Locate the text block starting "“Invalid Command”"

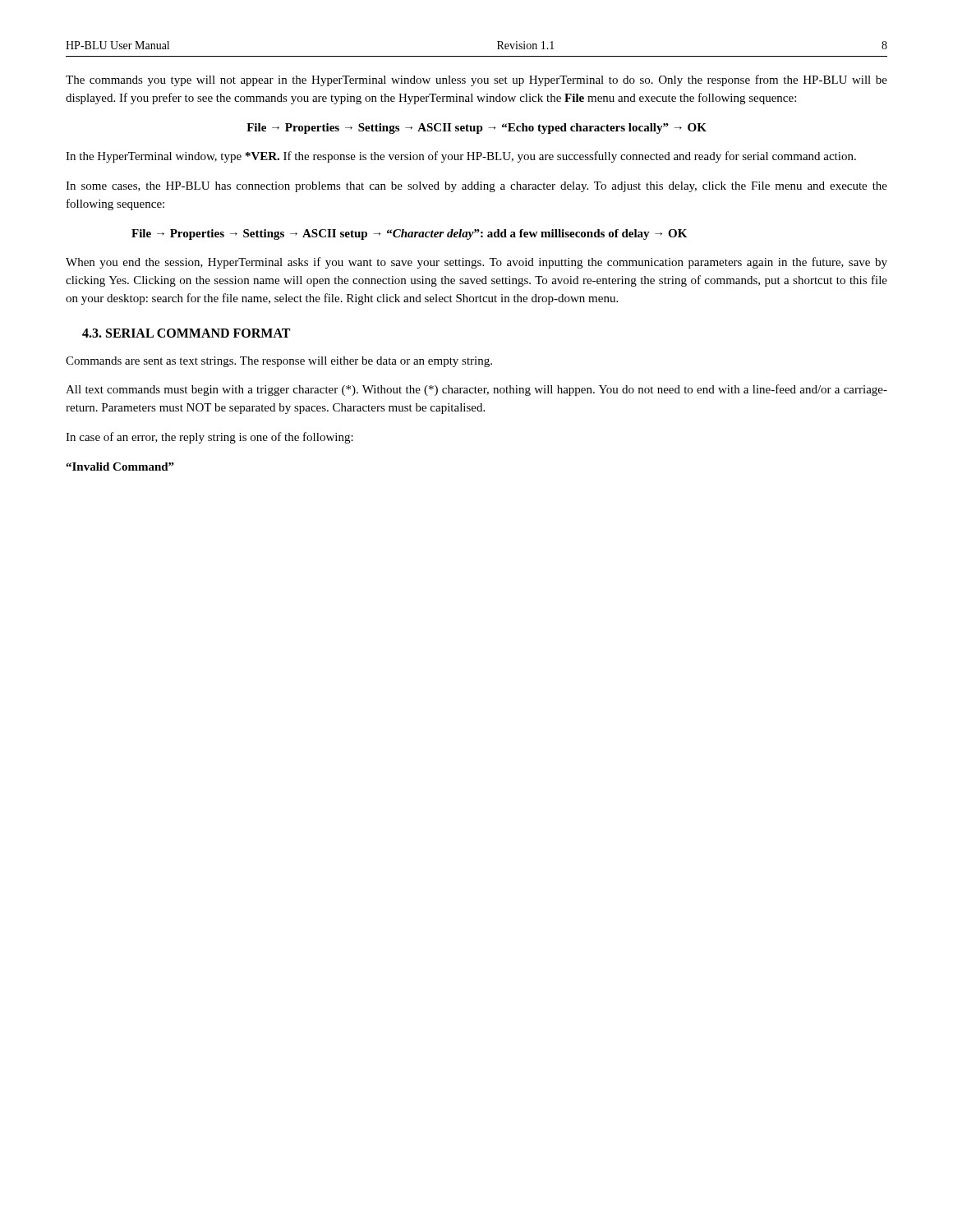(120, 467)
